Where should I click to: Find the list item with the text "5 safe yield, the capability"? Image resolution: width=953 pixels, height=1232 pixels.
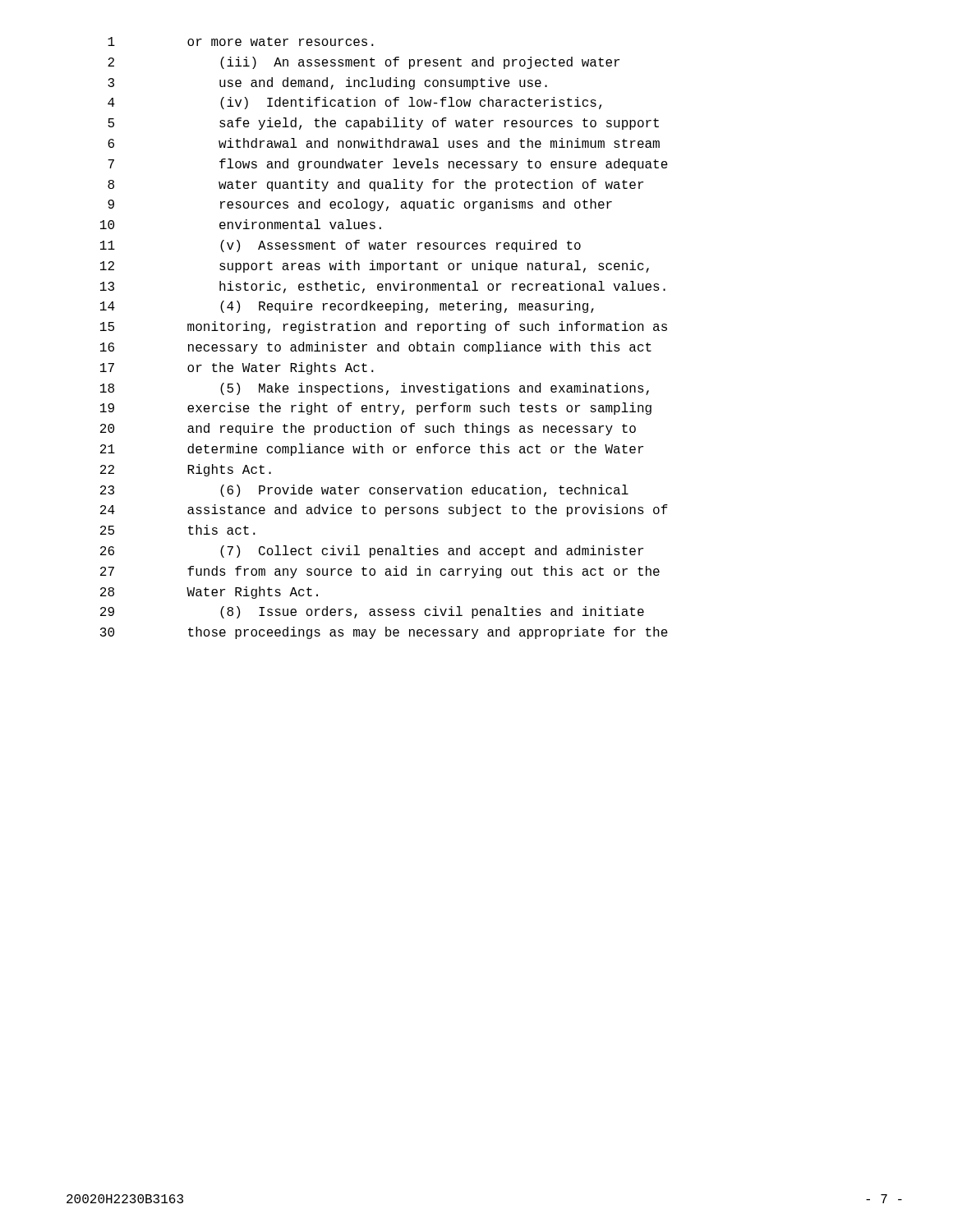(485, 124)
